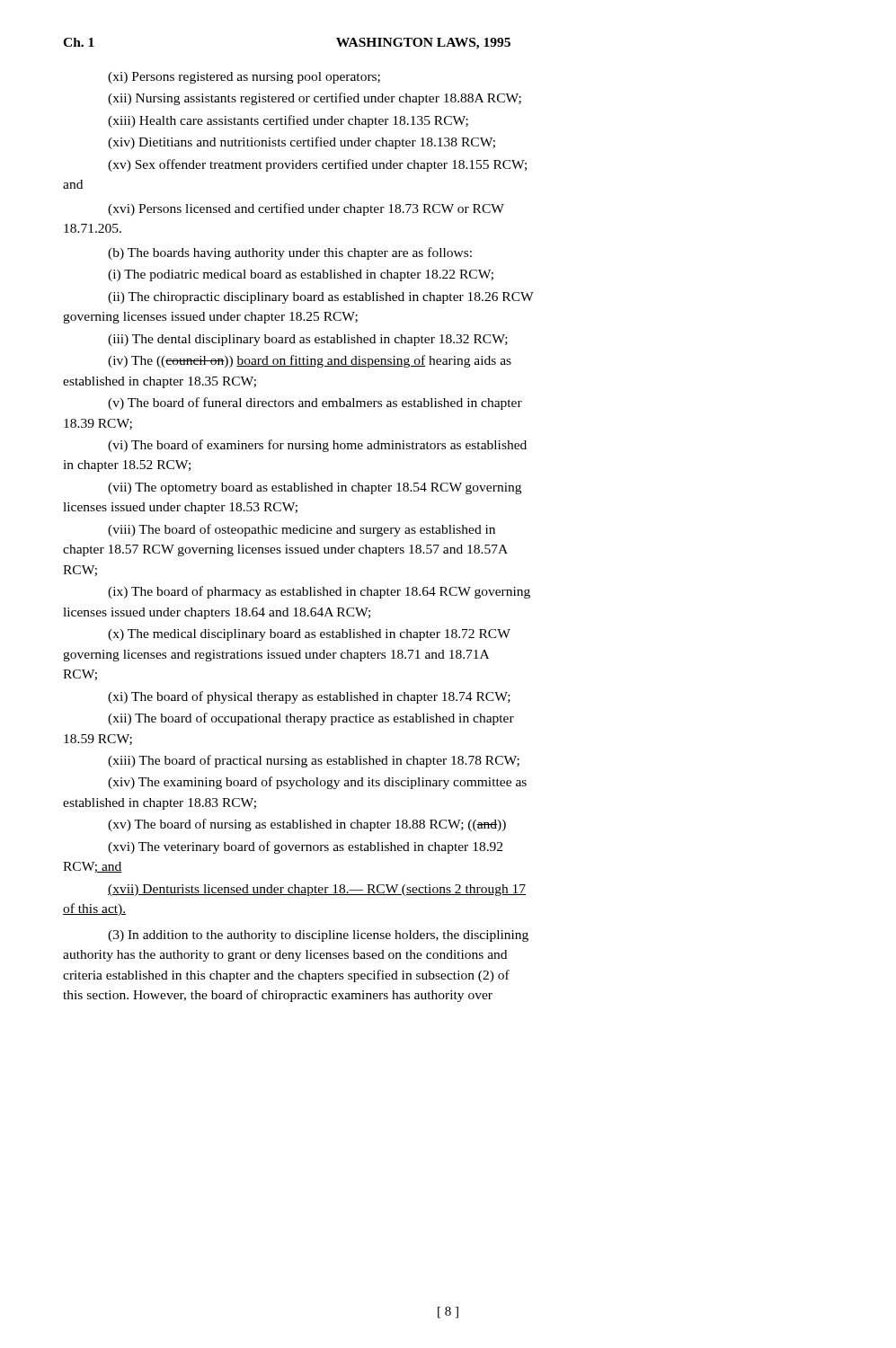Find the passage starting "of this act)."
The image size is (896, 1348).
click(94, 908)
